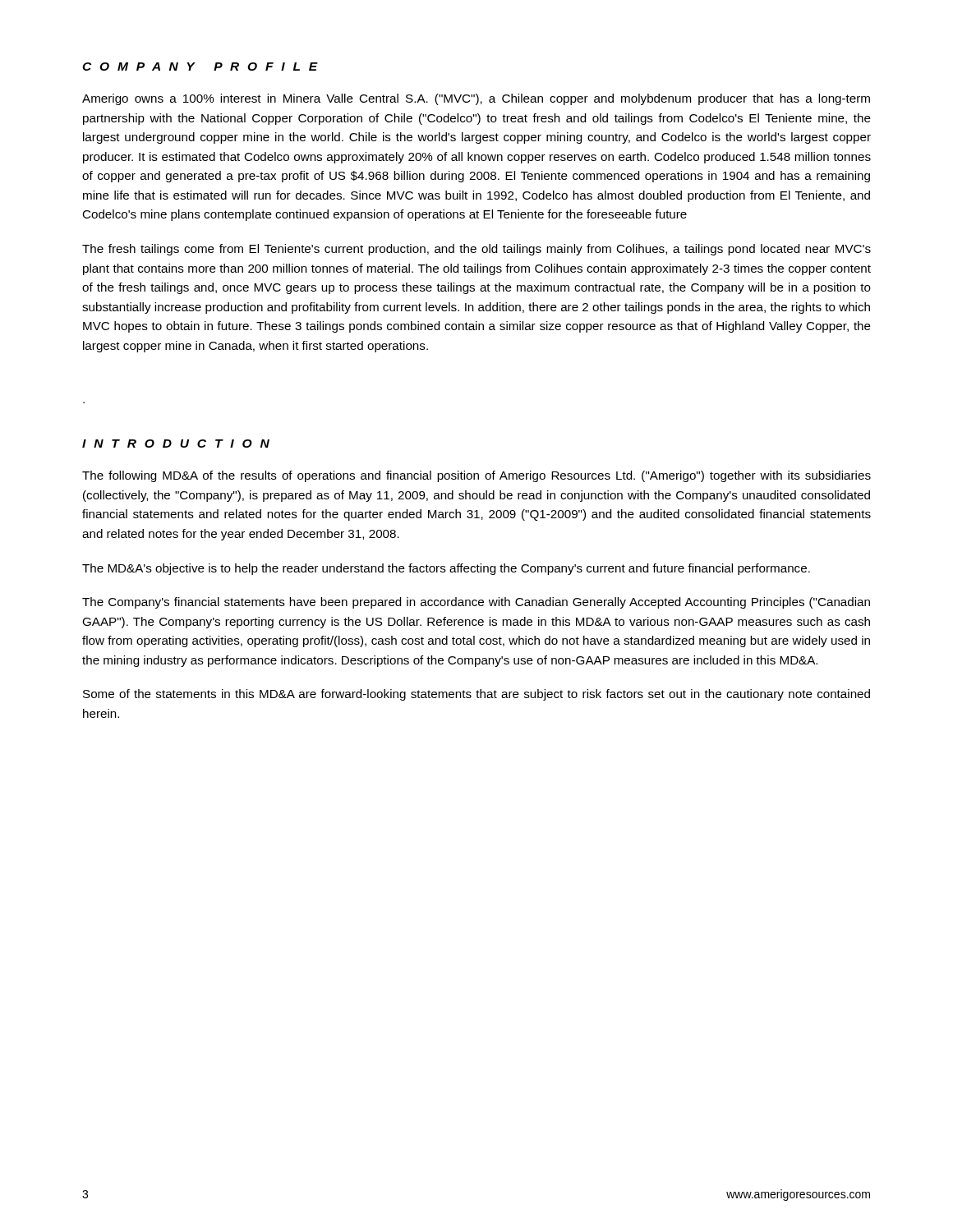Where is the passage that starts "Amerigo owns a 100% interest in"?

476,156
